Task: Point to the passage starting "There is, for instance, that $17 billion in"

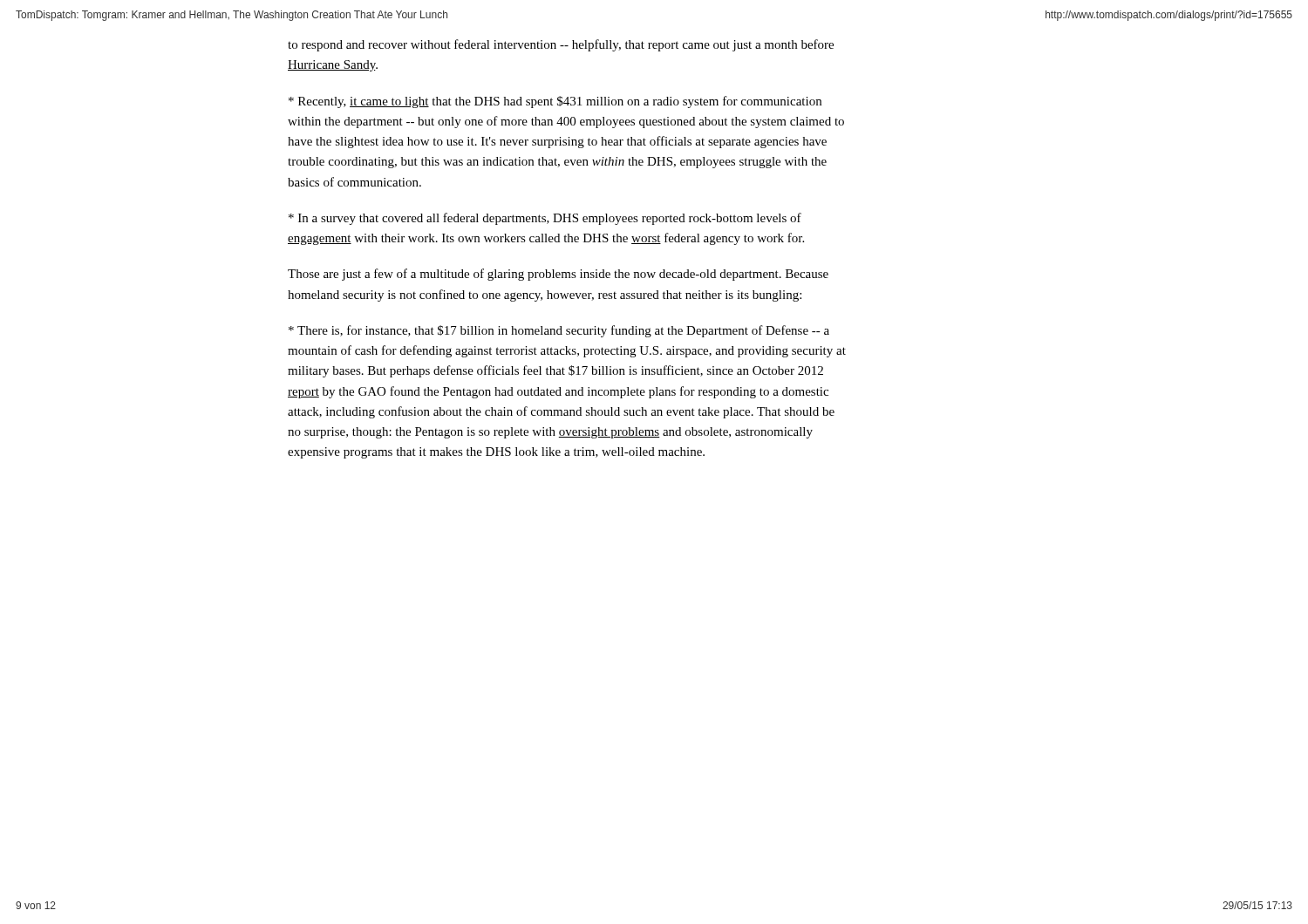Action: [x=567, y=391]
